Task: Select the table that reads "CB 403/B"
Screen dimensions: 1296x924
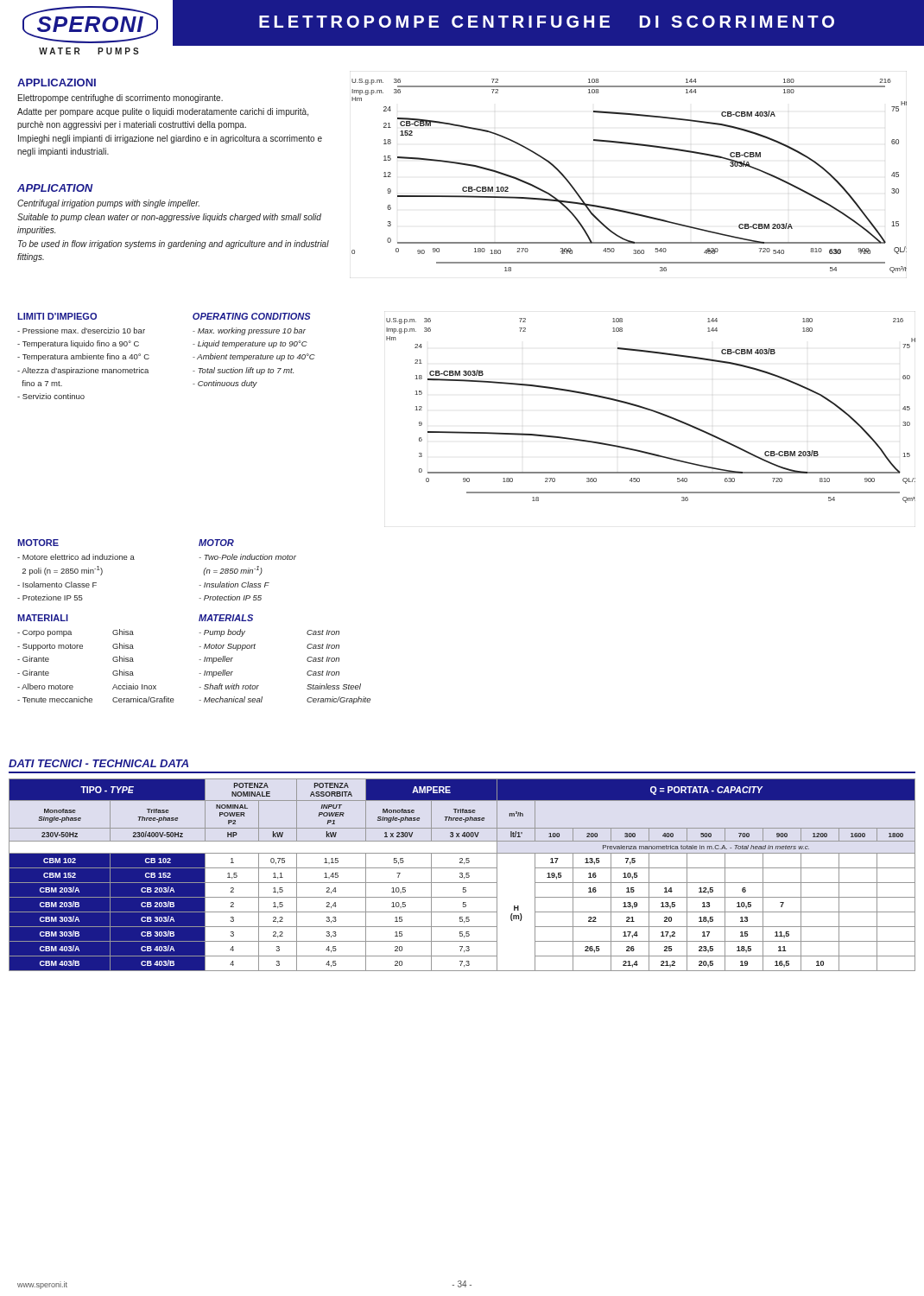Action: [x=462, y=875]
